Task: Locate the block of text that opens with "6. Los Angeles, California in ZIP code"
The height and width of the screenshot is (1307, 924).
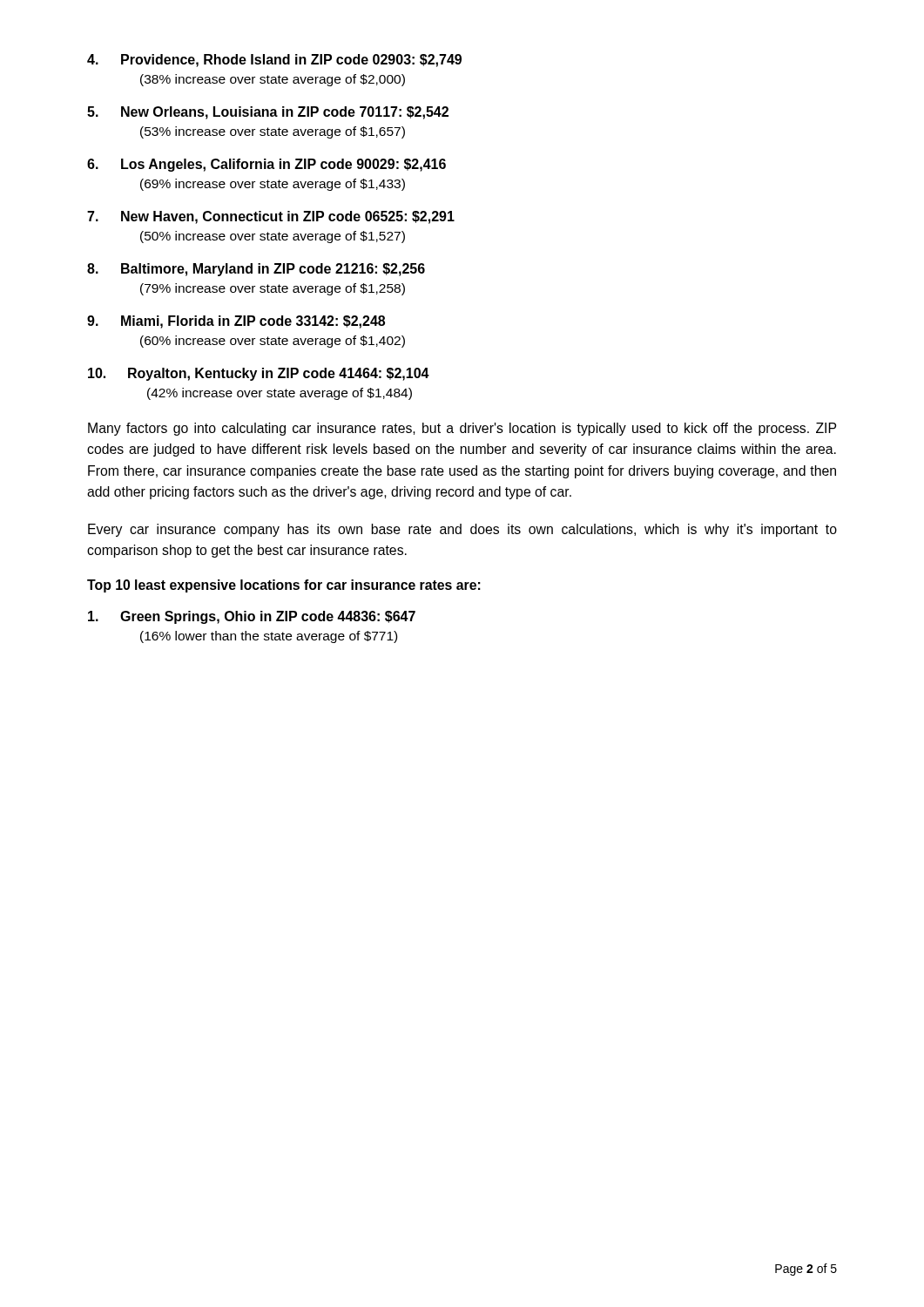Action: tap(266, 165)
